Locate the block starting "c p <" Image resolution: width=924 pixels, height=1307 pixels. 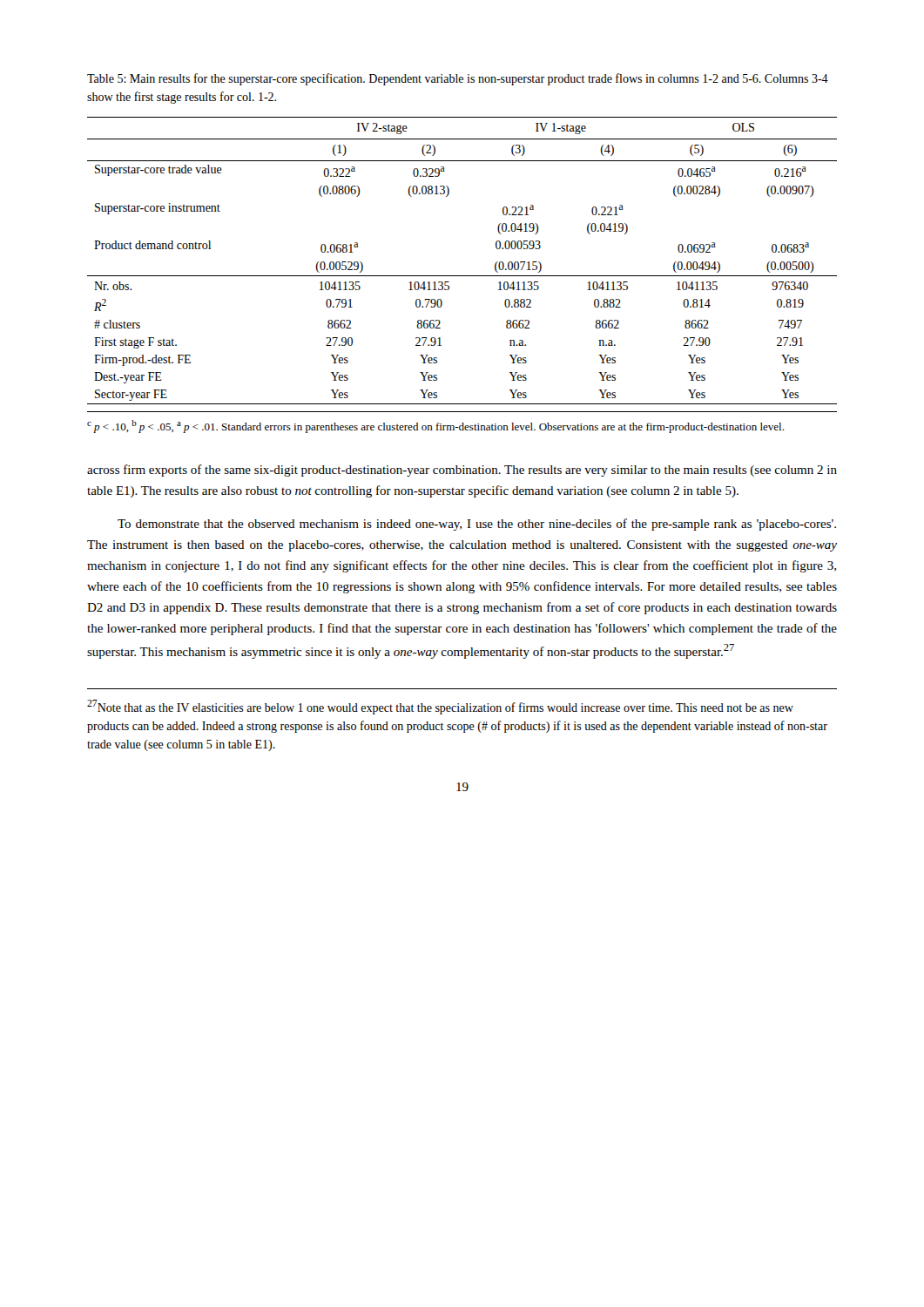436,425
